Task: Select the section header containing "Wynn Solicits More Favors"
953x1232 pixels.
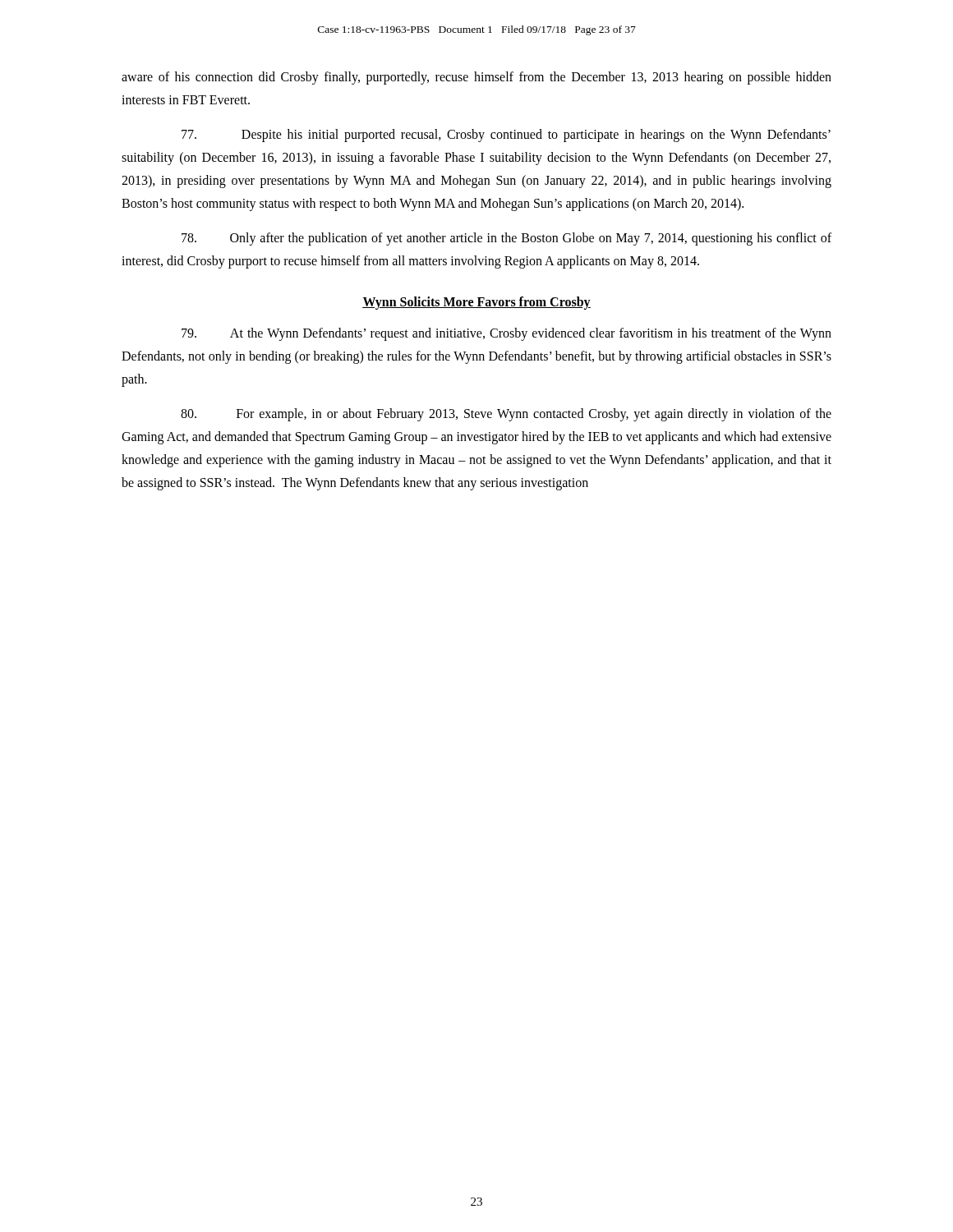Action: 476,302
